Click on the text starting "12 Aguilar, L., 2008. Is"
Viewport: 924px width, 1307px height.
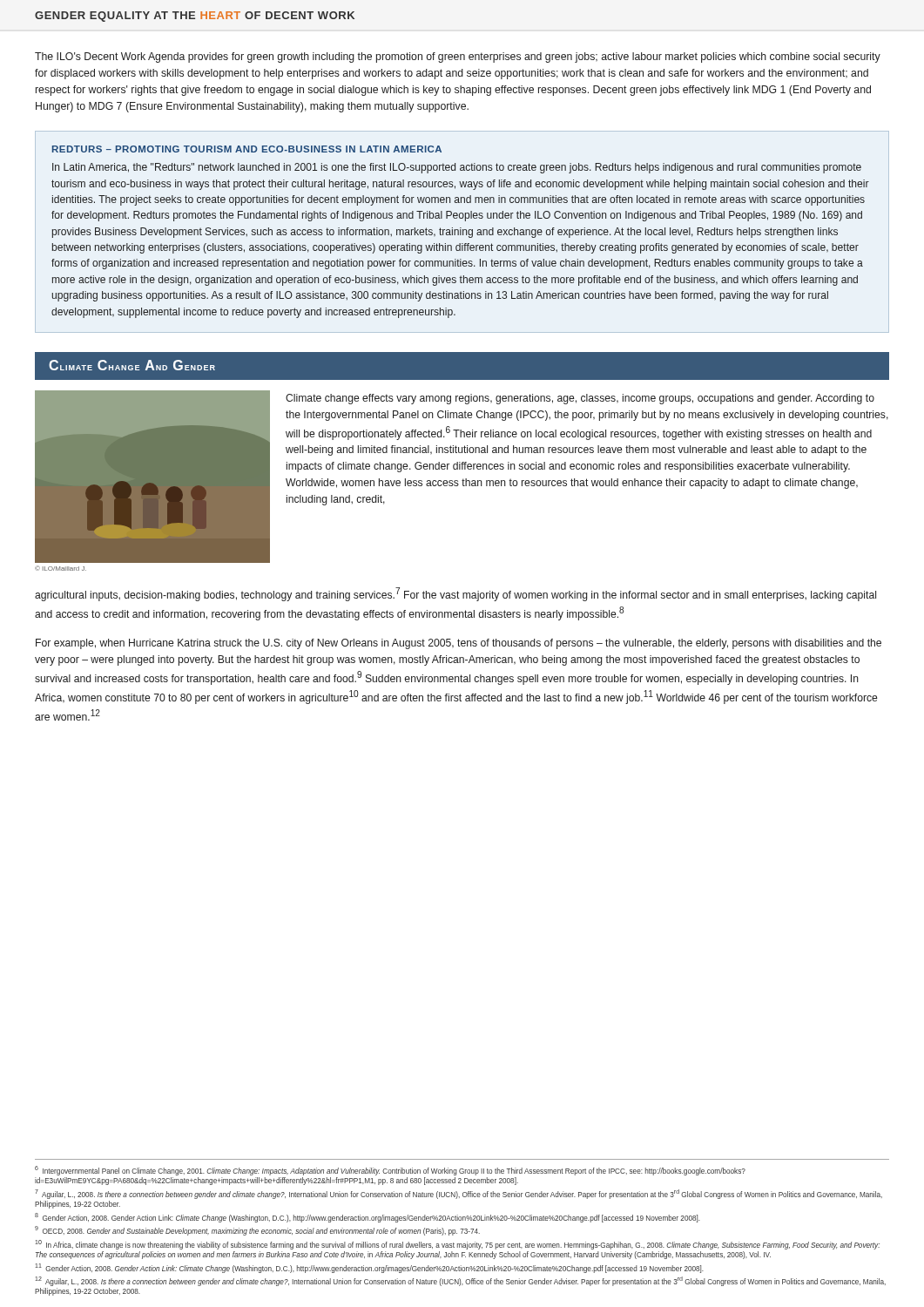coord(460,1286)
